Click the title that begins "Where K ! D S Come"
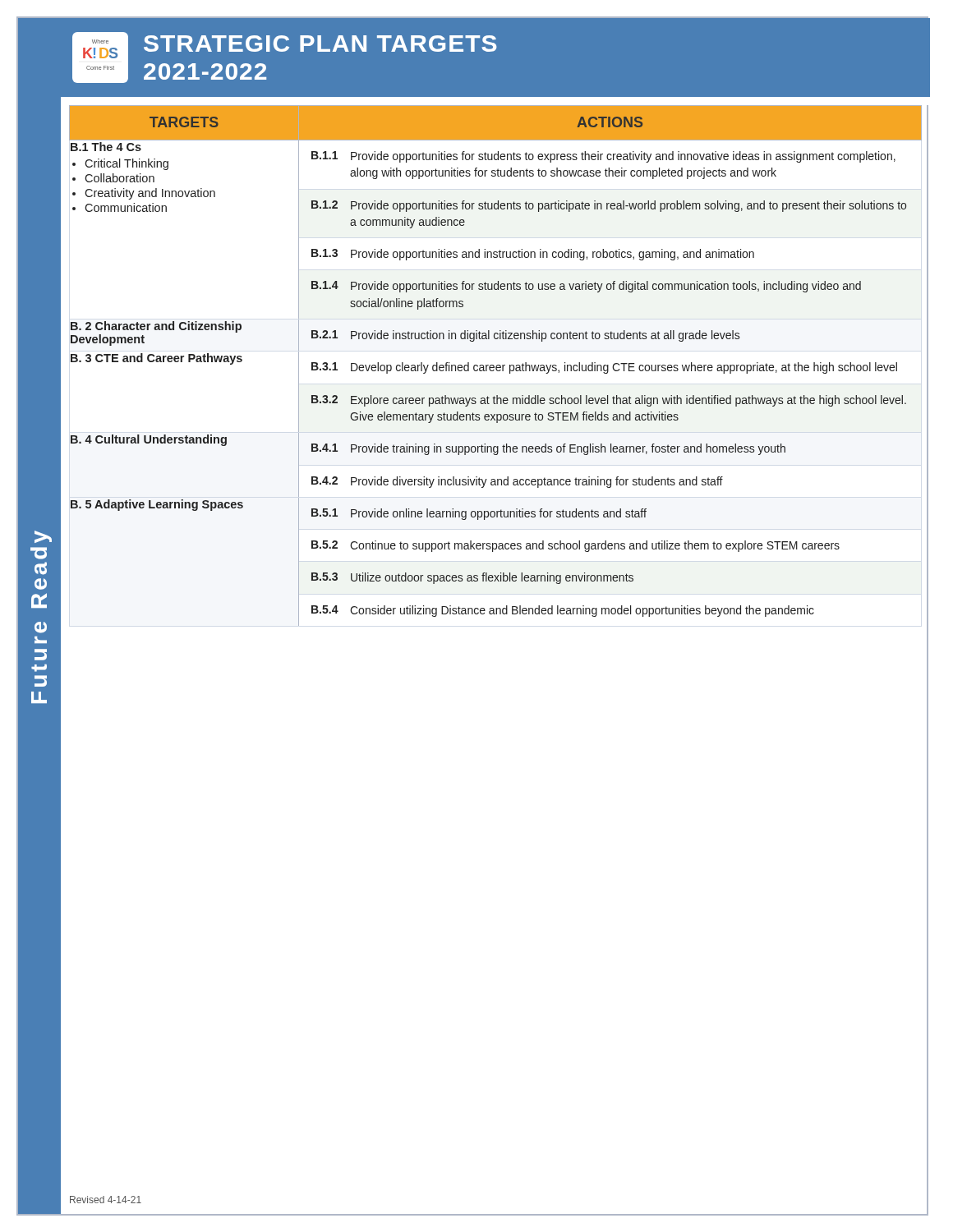The height and width of the screenshot is (1232, 953). [x=285, y=57]
